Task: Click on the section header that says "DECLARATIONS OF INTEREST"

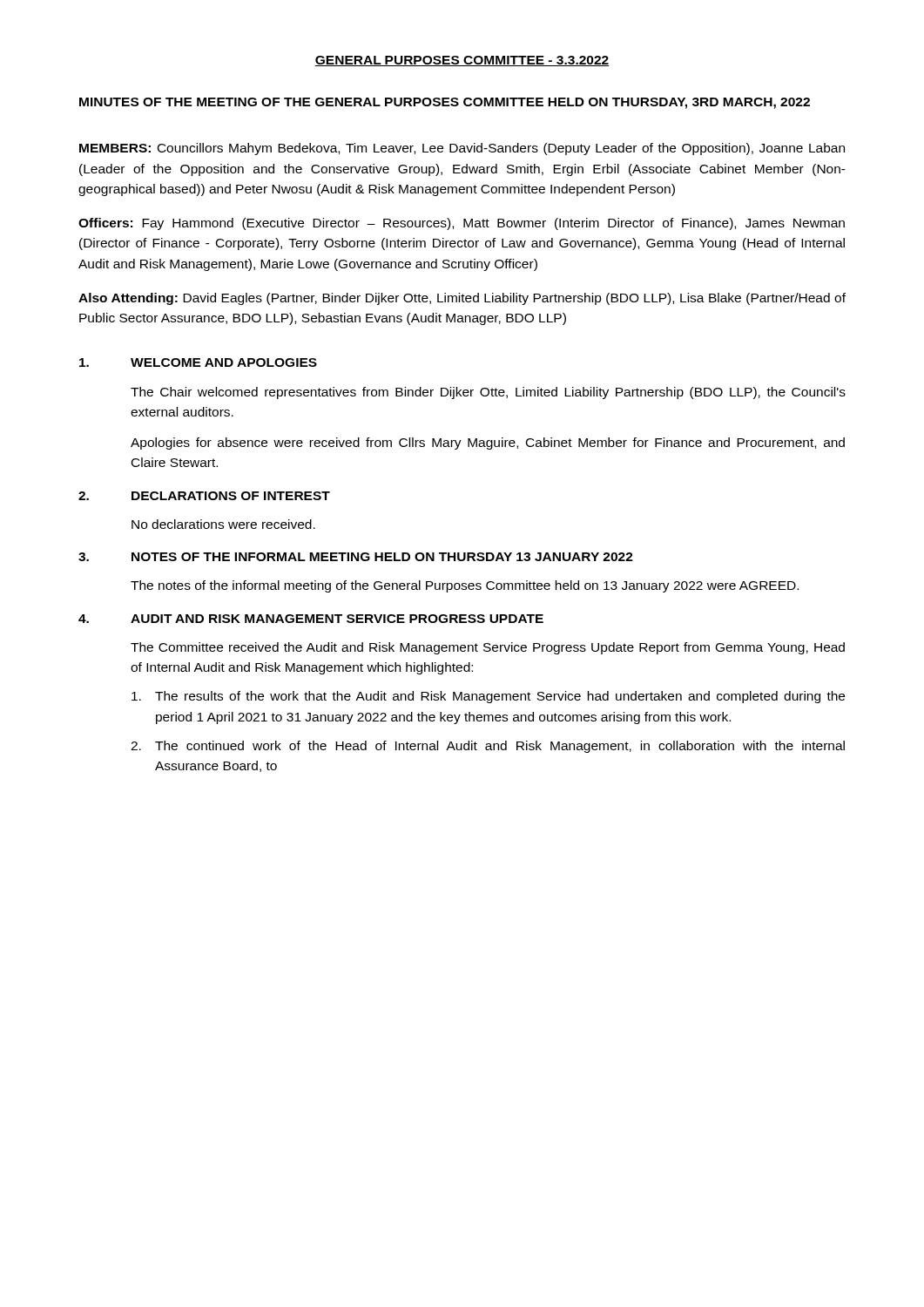Action: coord(230,495)
